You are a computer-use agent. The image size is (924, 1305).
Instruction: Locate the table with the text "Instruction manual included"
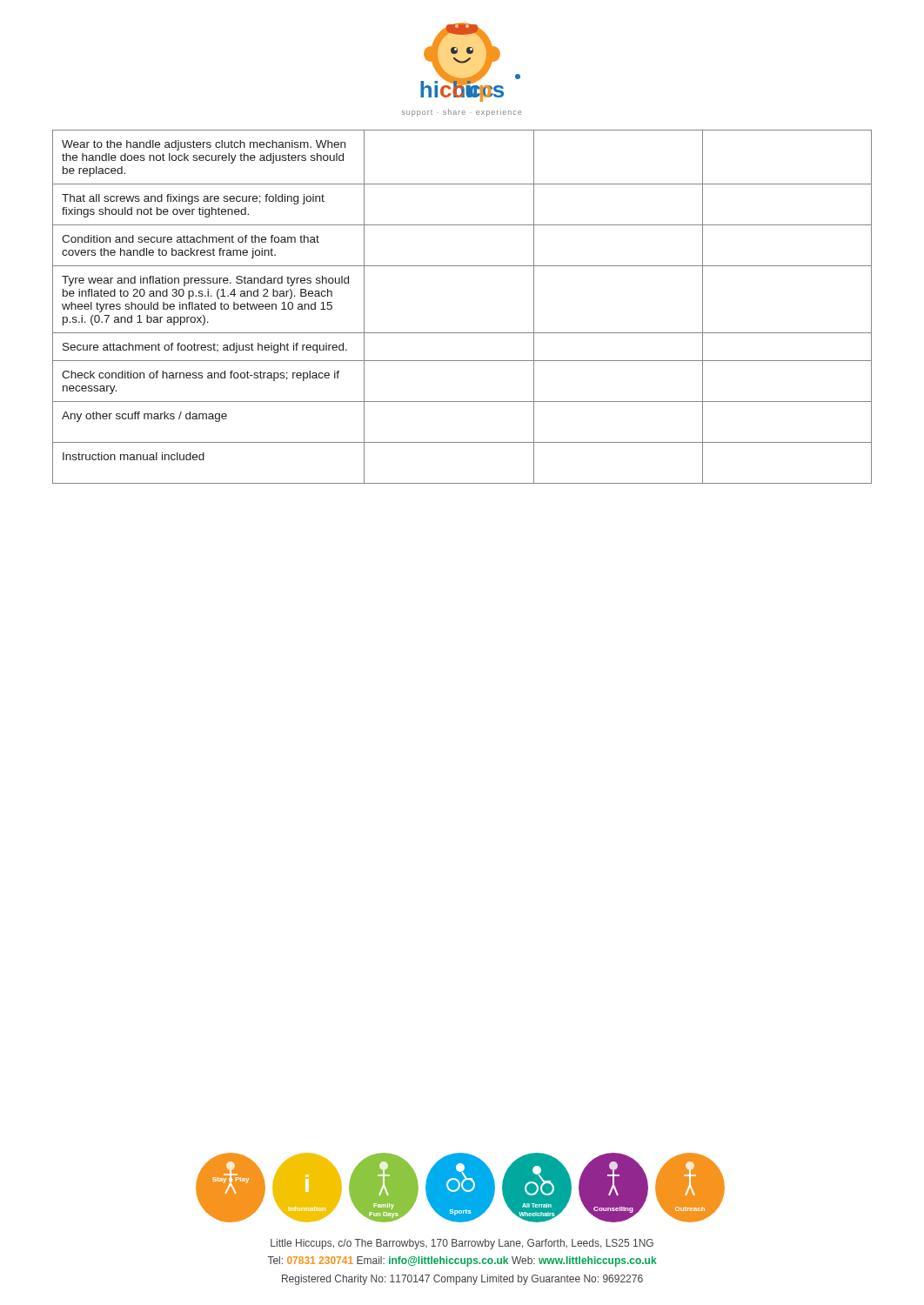(462, 307)
